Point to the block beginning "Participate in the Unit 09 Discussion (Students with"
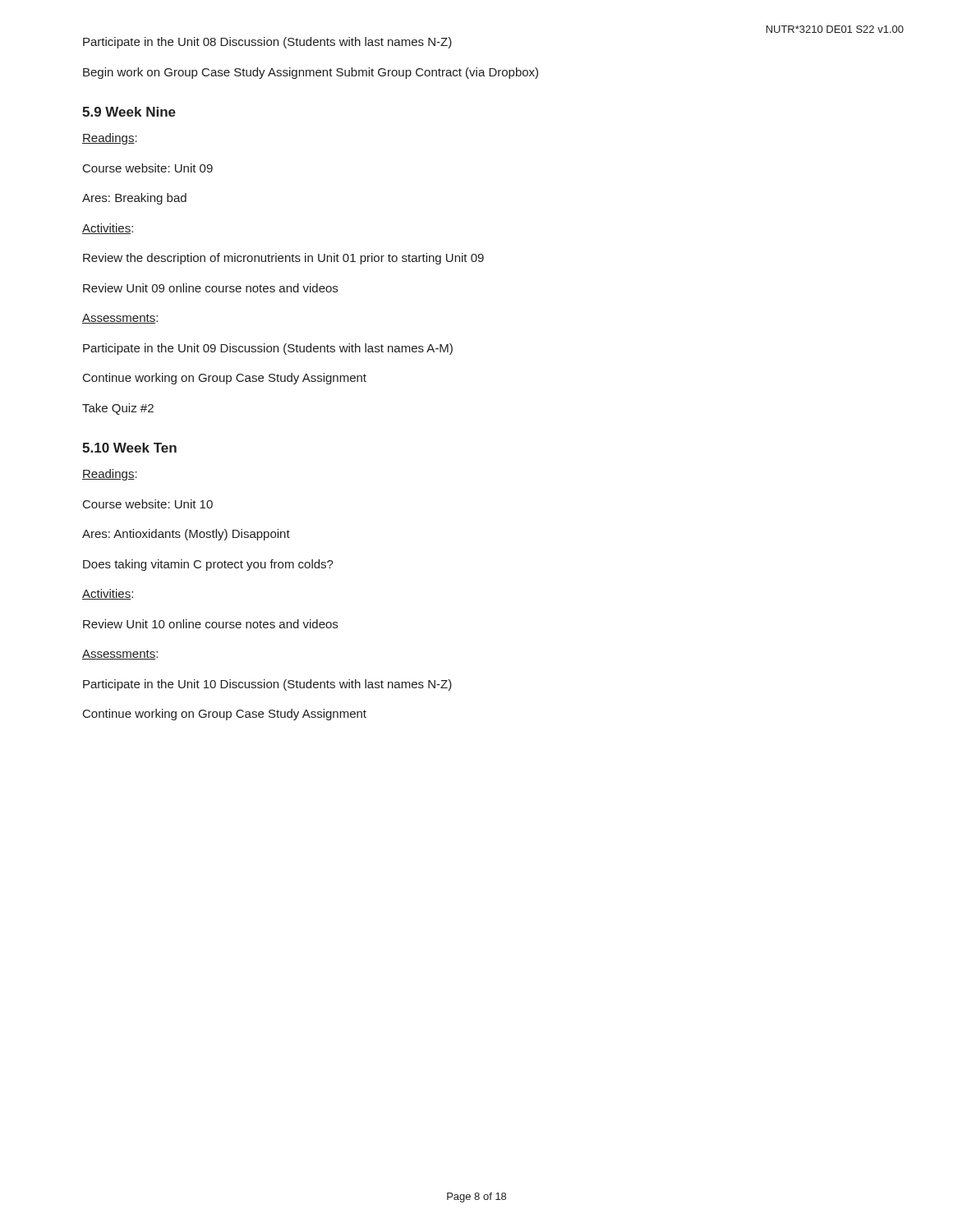953x1232 pixels. (268, 347)
